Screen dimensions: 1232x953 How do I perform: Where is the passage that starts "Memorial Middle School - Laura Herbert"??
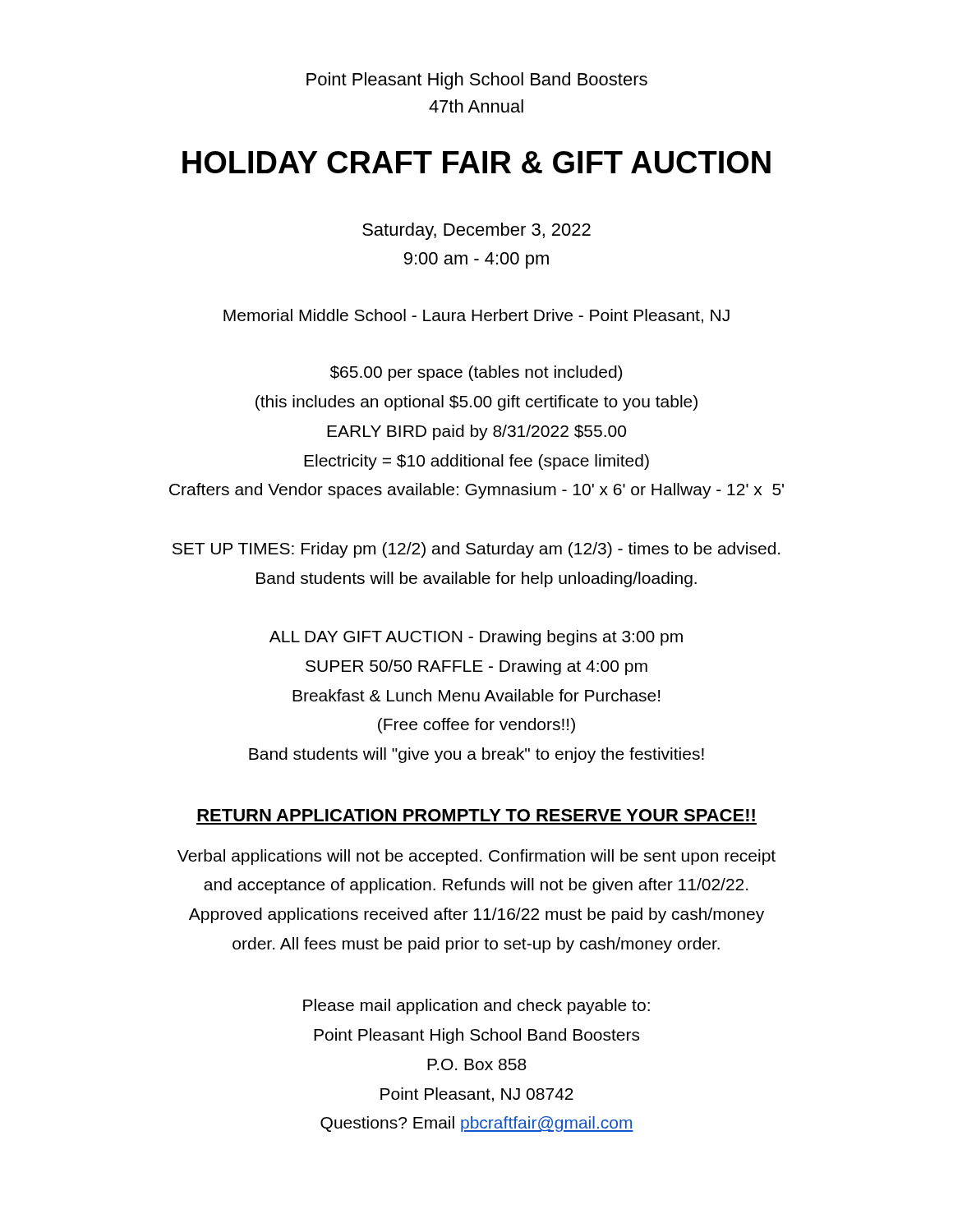(x=476, y=315)
